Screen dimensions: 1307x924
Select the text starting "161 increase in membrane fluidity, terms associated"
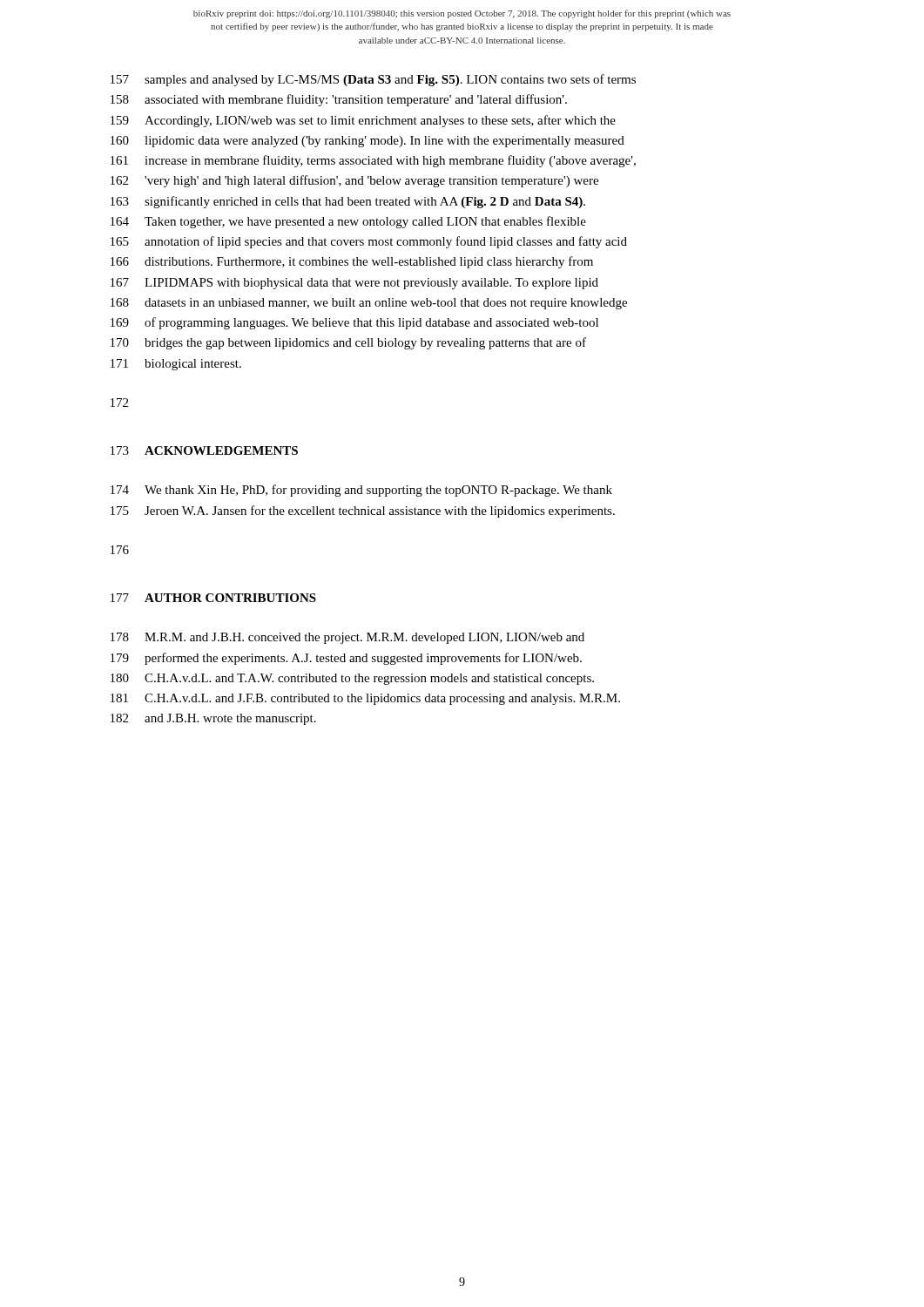coord(475,161)
